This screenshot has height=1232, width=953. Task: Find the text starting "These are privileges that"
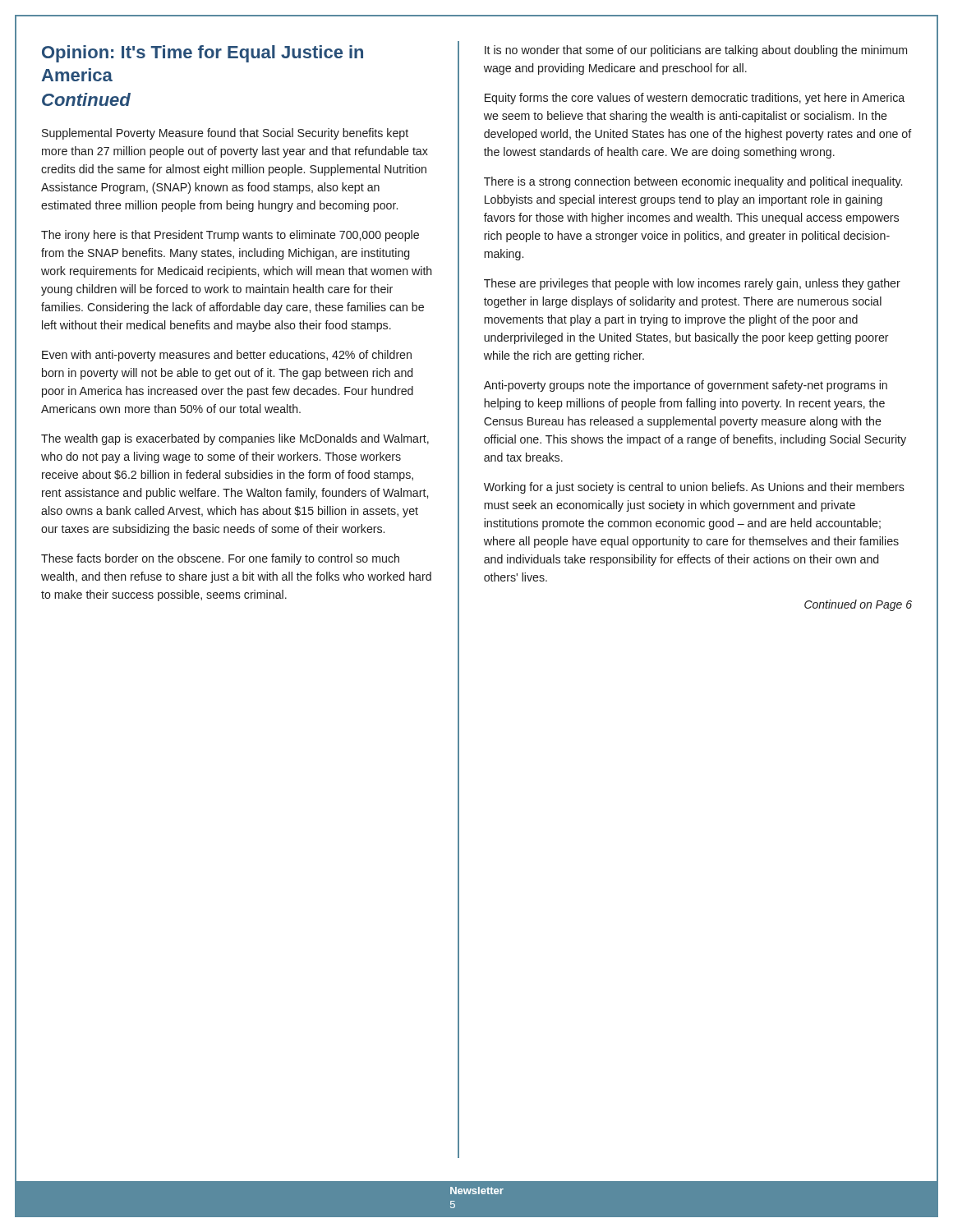pos(692,320)
